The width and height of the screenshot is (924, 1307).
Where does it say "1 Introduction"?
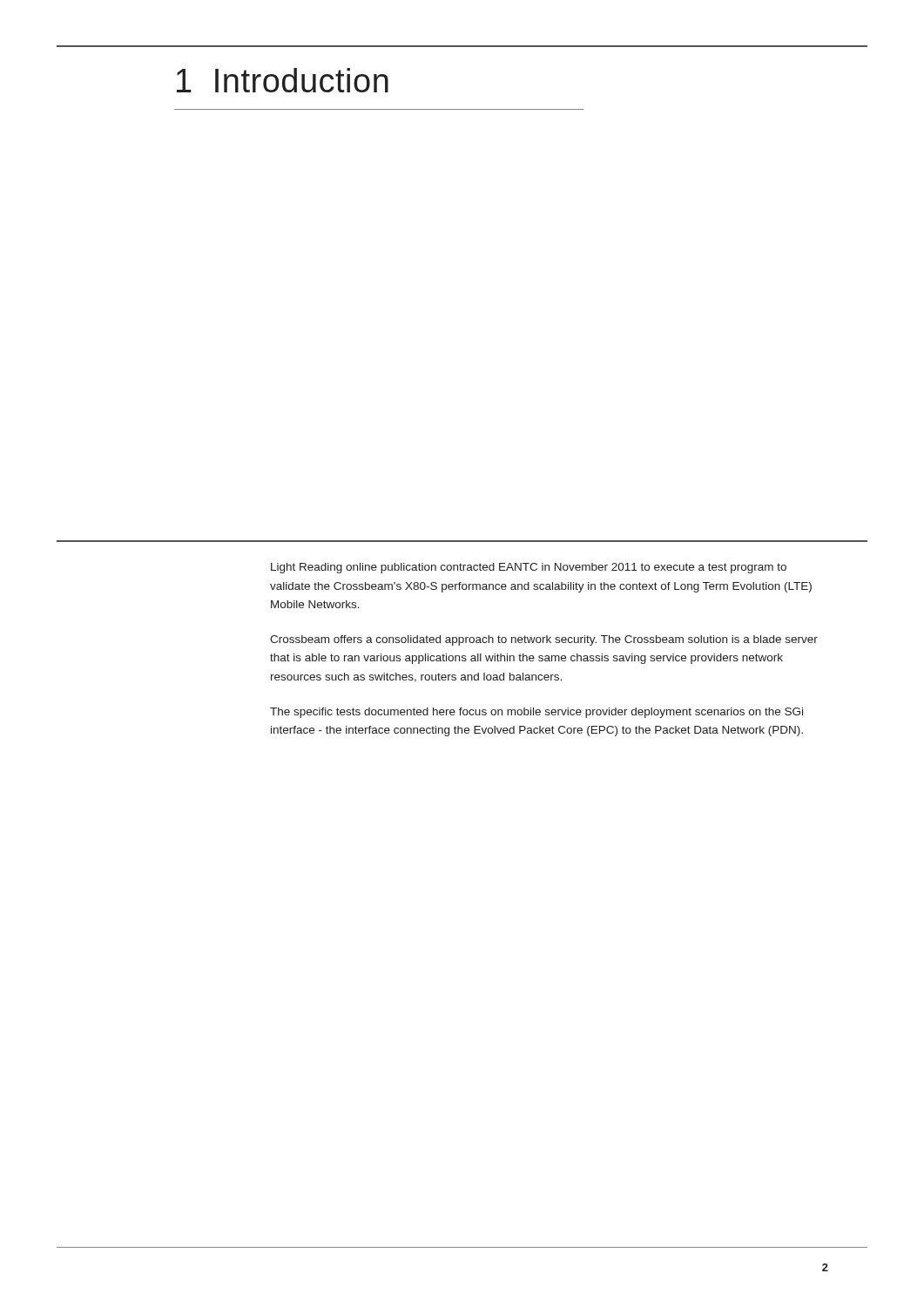283,80
